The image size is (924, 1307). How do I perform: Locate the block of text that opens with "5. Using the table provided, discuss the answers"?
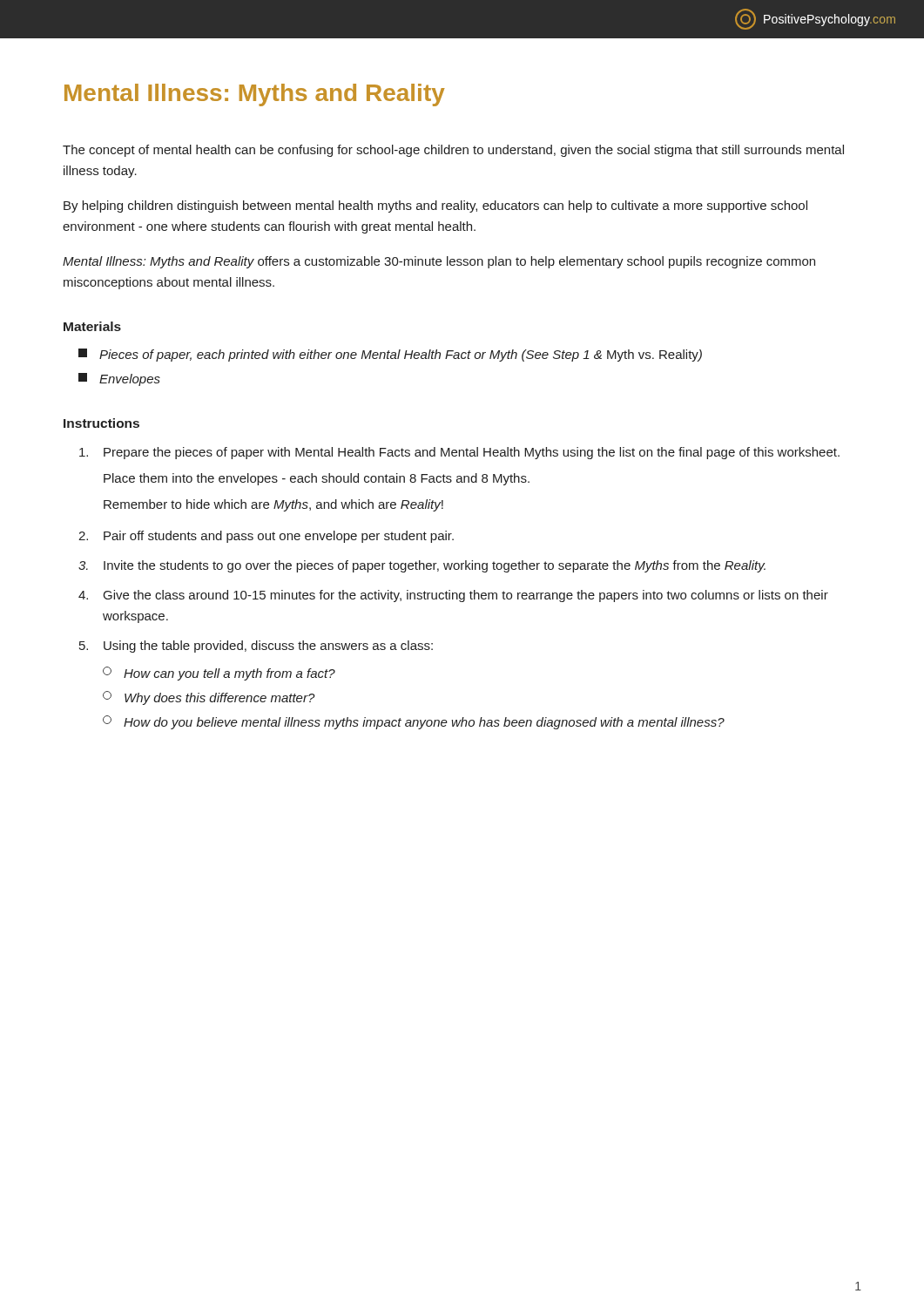(256, 647)
